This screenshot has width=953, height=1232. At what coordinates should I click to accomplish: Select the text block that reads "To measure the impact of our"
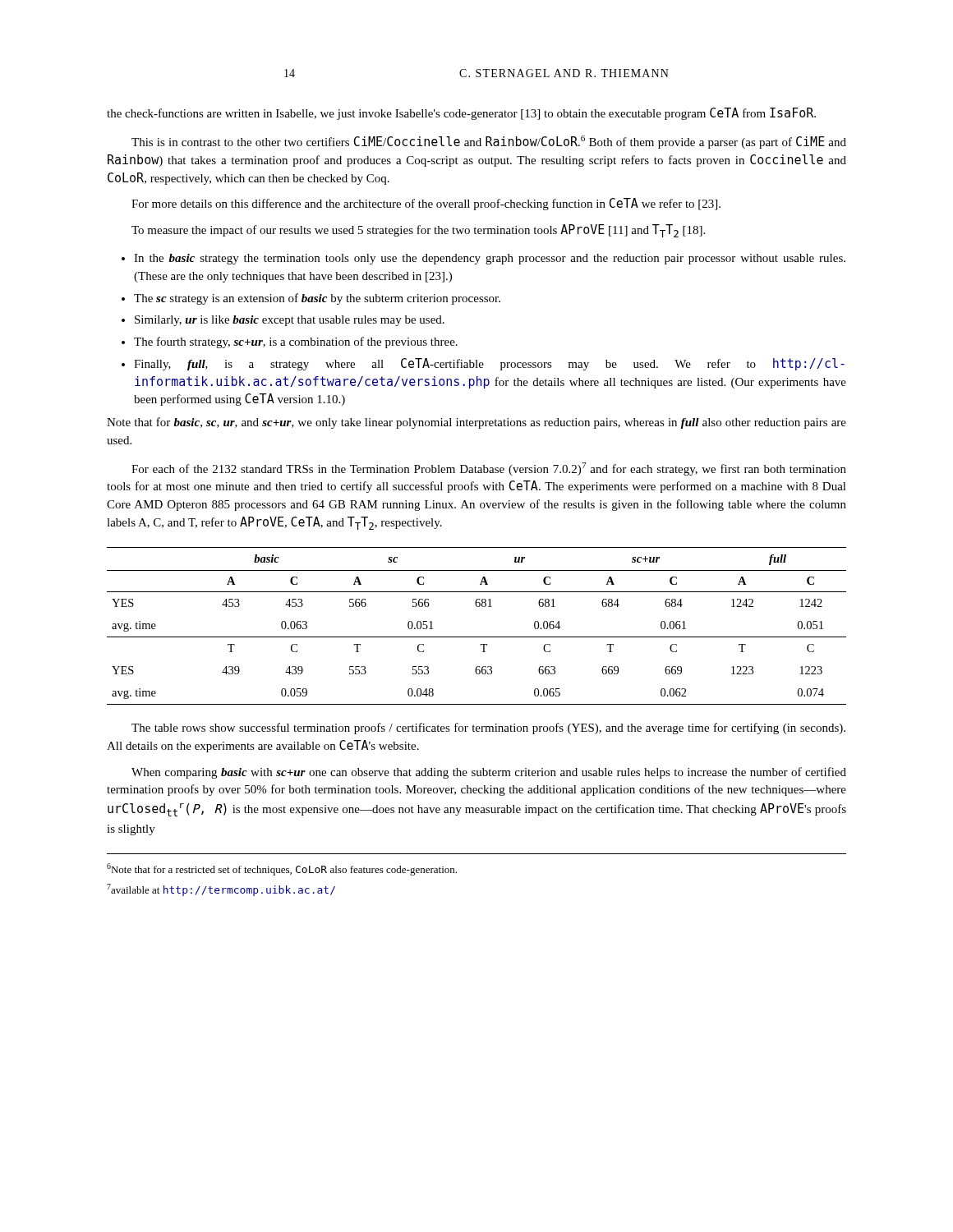(x=476, y=232)
